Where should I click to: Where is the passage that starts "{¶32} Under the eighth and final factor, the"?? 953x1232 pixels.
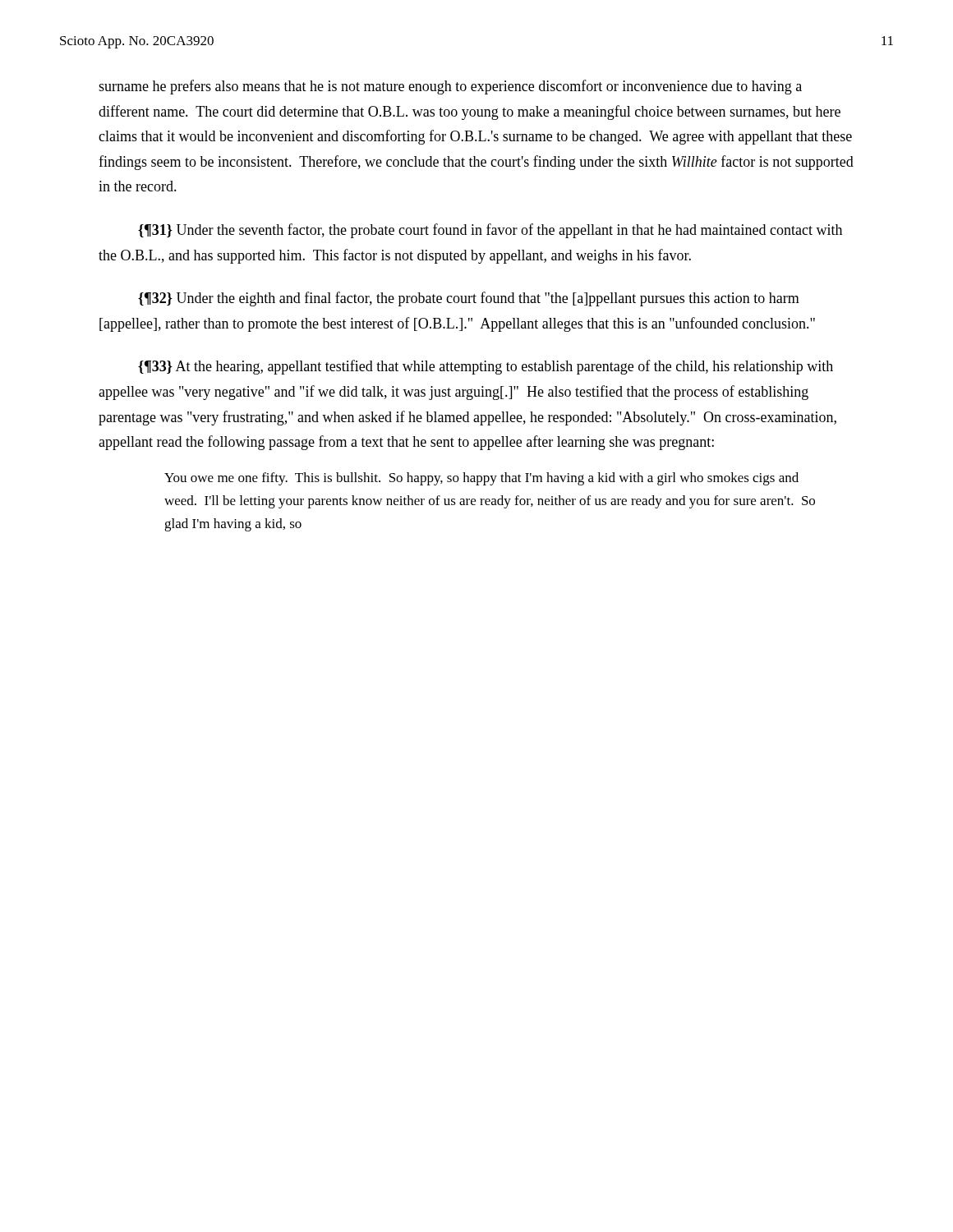point(457,311)
